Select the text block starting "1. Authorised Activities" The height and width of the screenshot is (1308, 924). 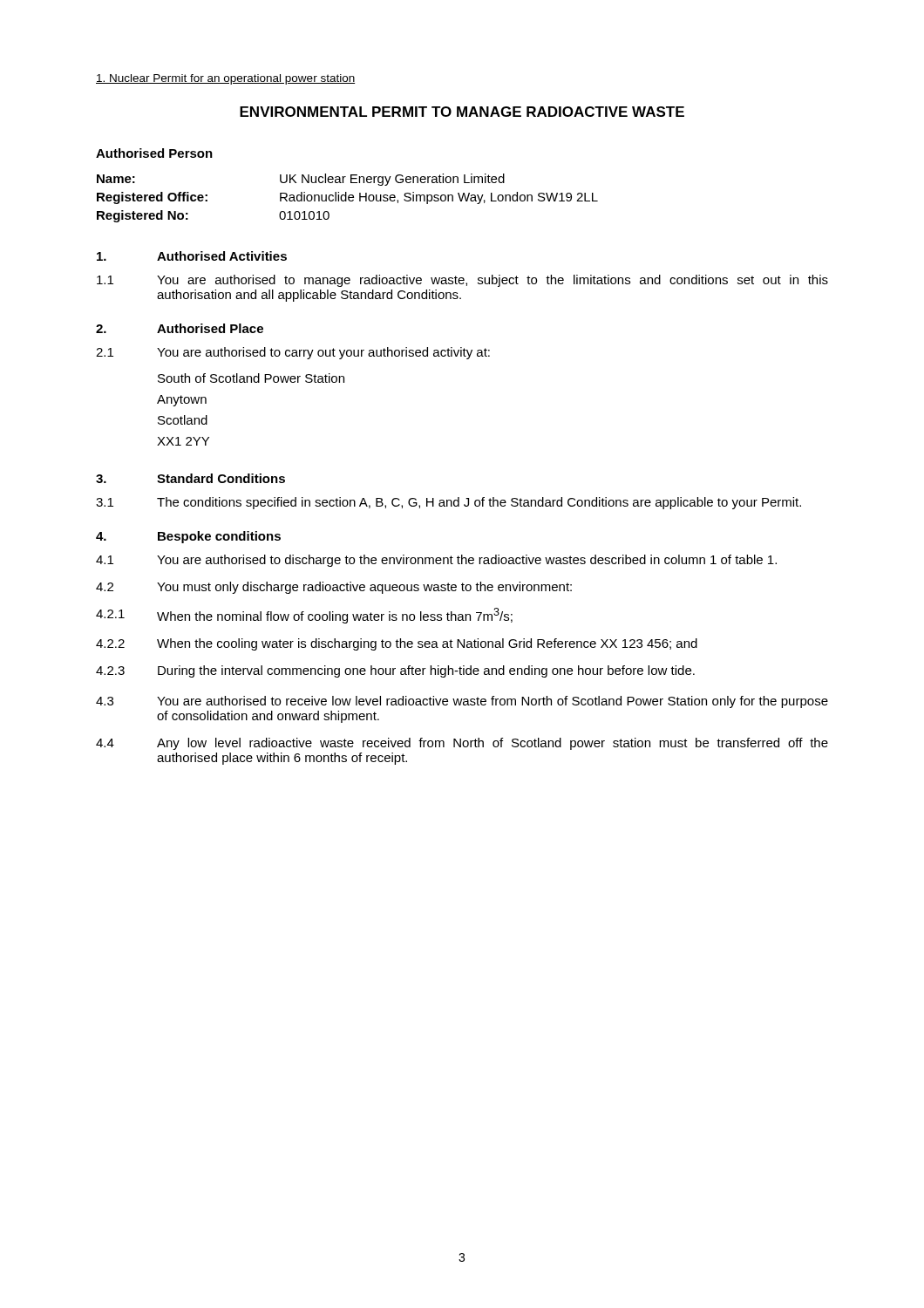coord(192,256)
